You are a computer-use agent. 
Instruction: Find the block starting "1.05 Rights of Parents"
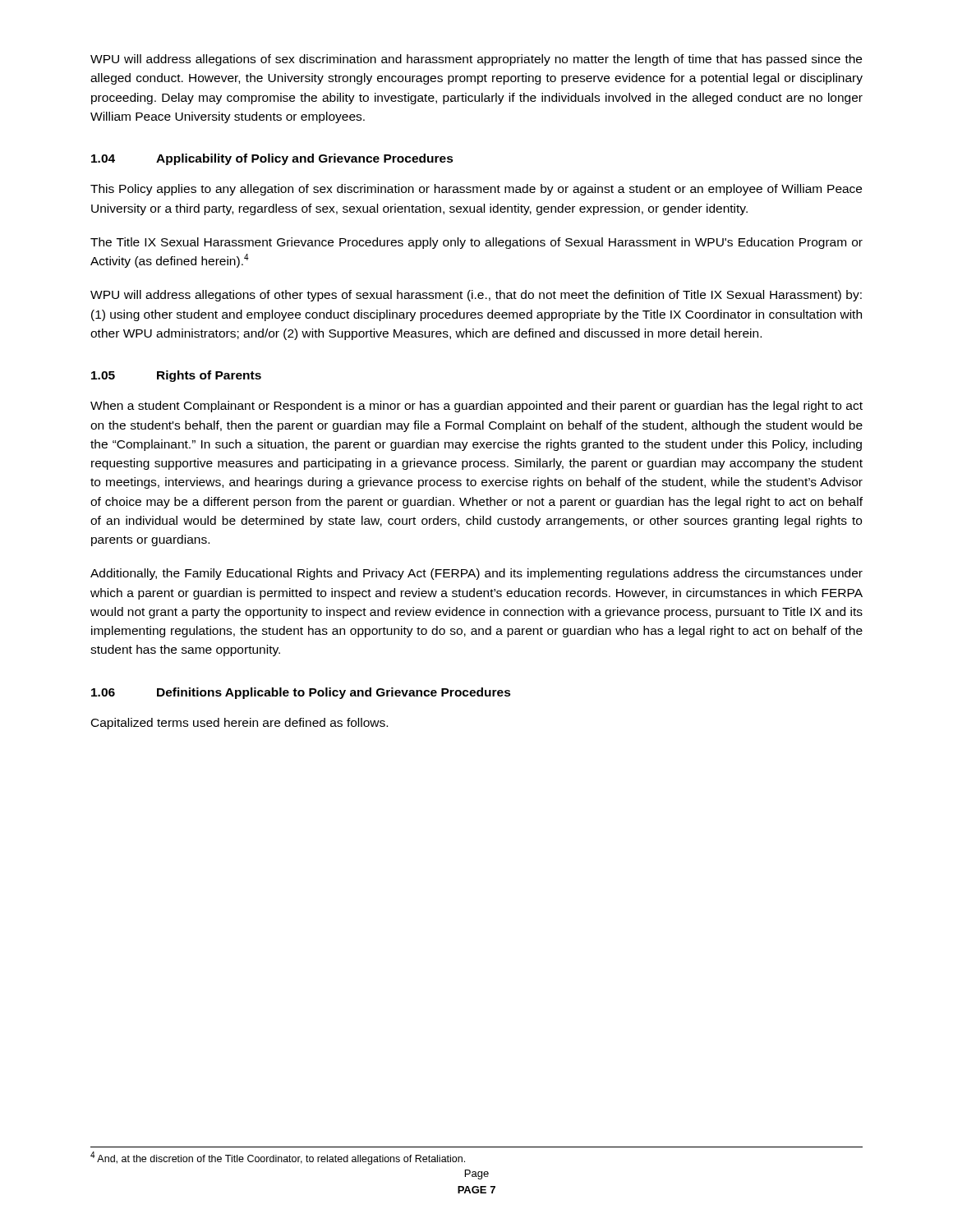click(176, 375)
